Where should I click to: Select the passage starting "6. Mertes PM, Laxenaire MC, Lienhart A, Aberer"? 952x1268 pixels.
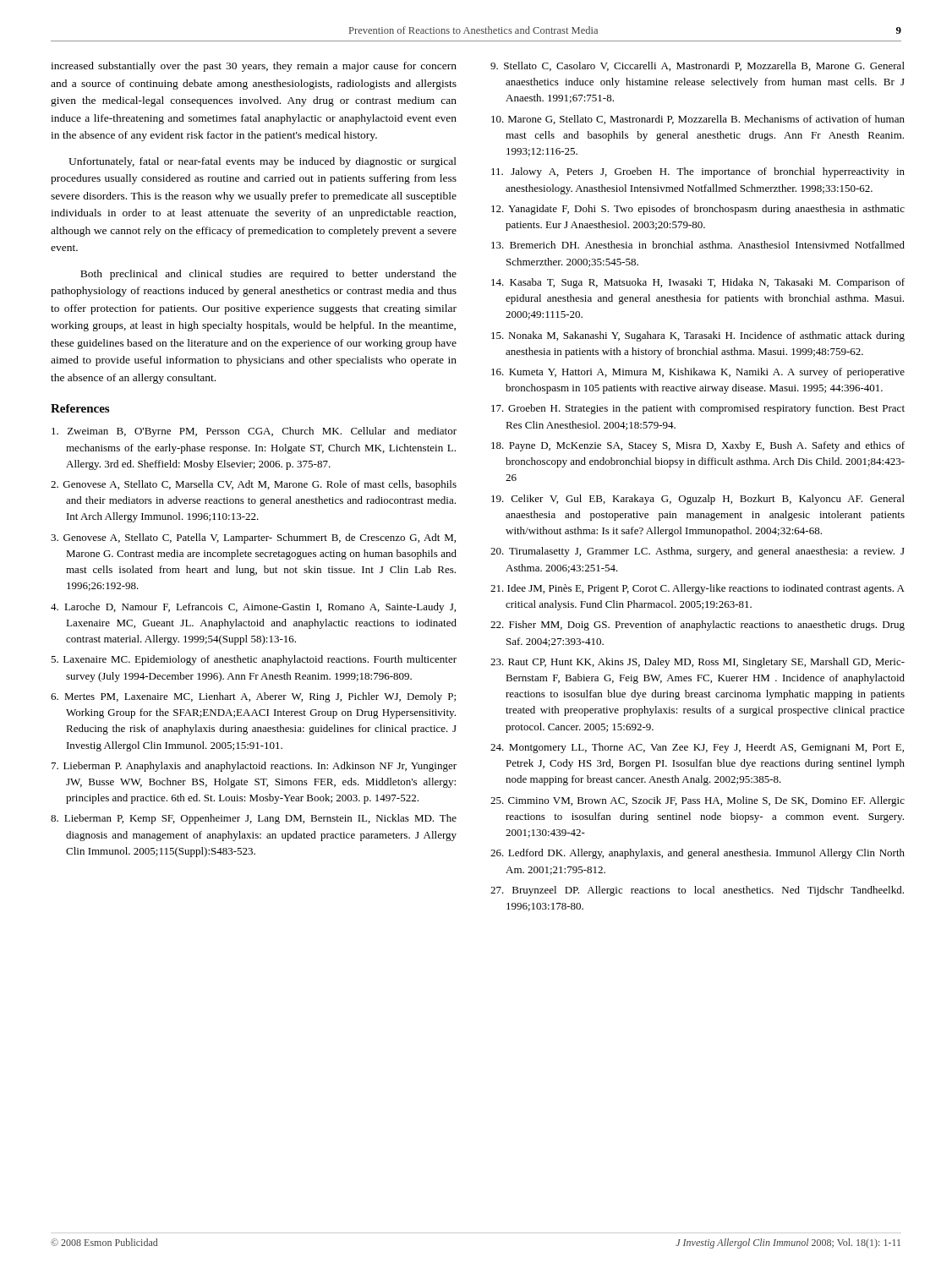(254, 720)
